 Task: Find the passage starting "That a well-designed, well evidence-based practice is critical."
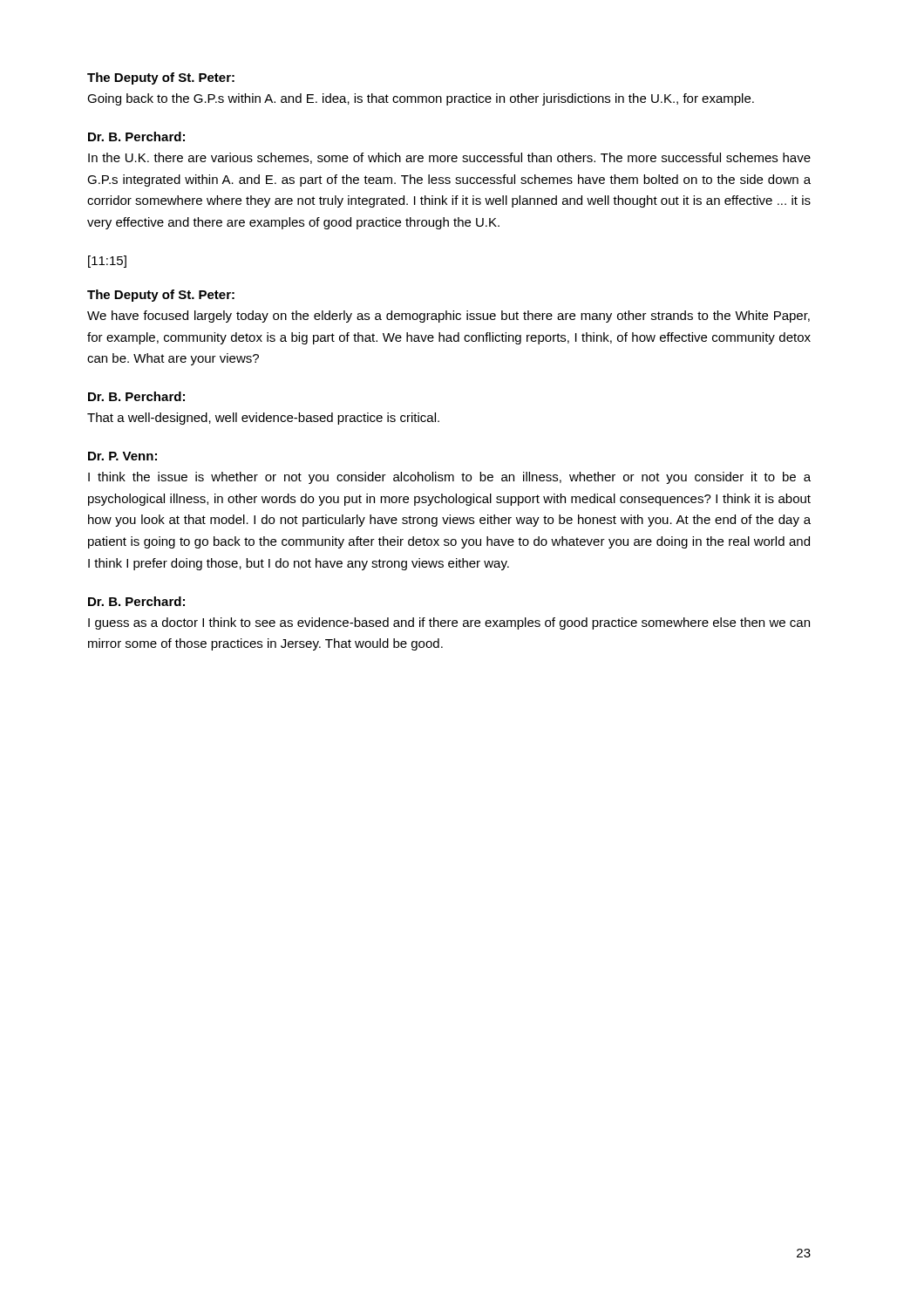[264, 417]
